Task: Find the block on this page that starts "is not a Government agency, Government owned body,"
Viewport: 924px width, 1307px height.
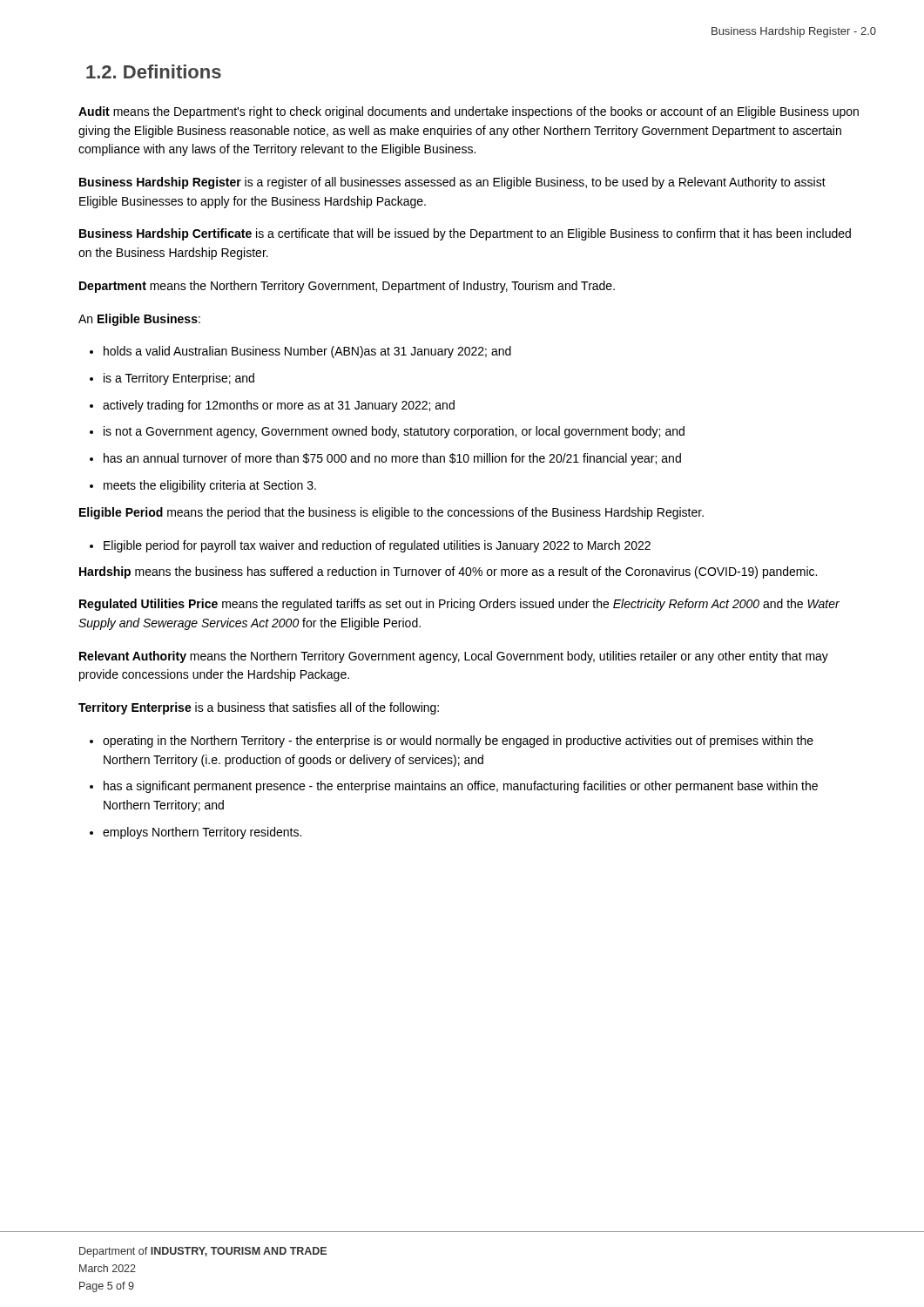Action: coord(394,432)
